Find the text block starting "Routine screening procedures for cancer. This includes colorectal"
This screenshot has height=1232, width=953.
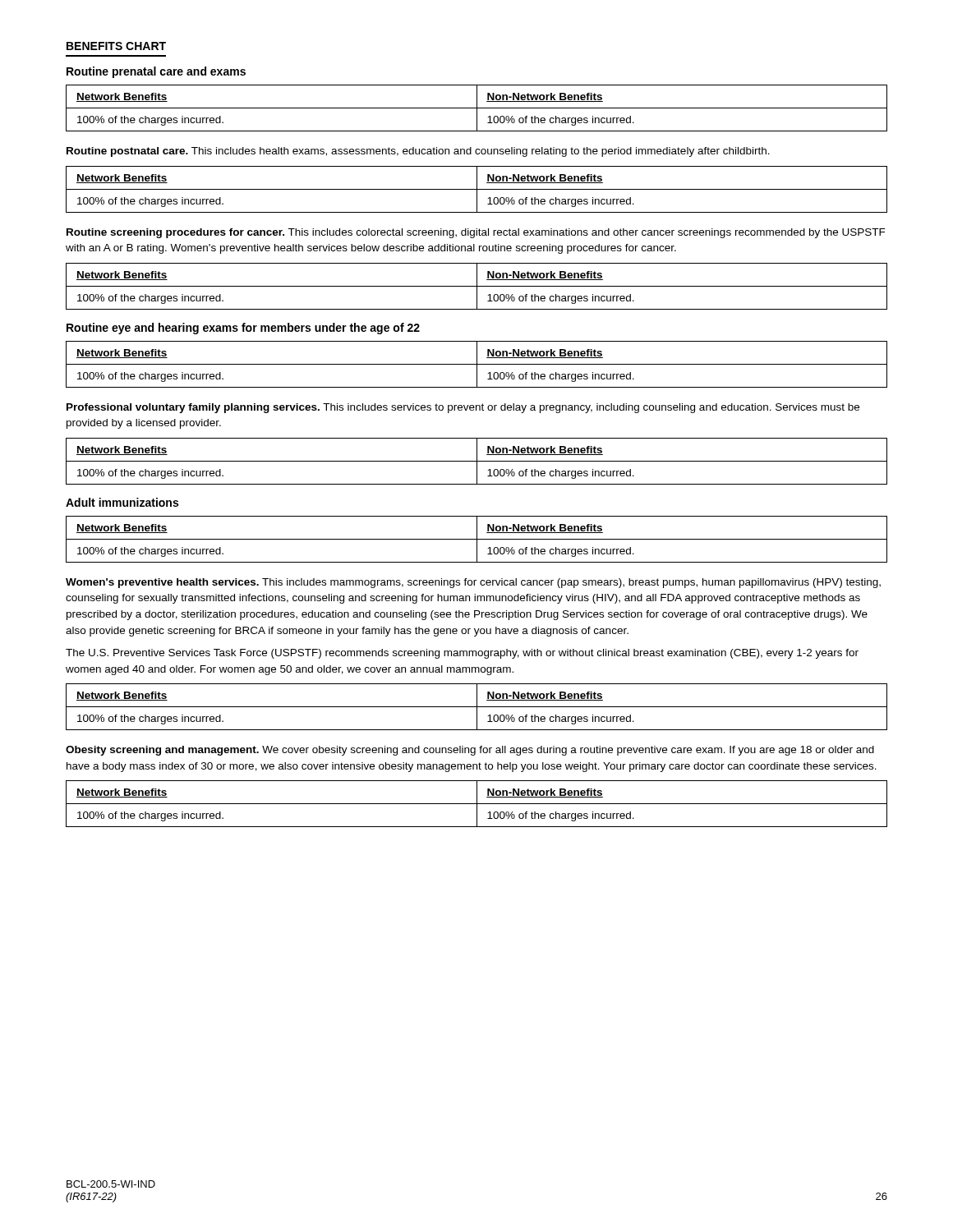tap(476, 240)
